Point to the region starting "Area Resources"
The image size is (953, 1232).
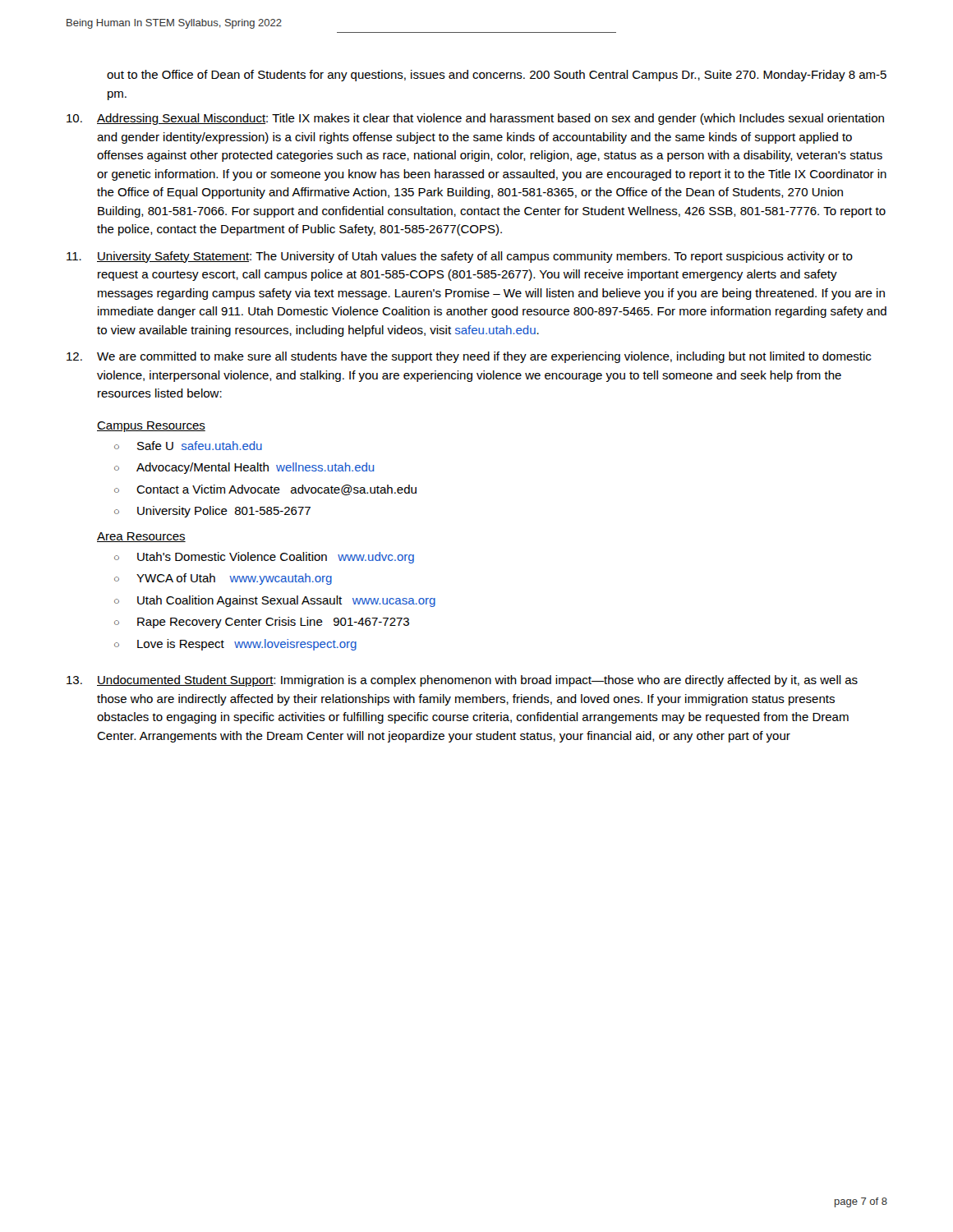[141, 535]
